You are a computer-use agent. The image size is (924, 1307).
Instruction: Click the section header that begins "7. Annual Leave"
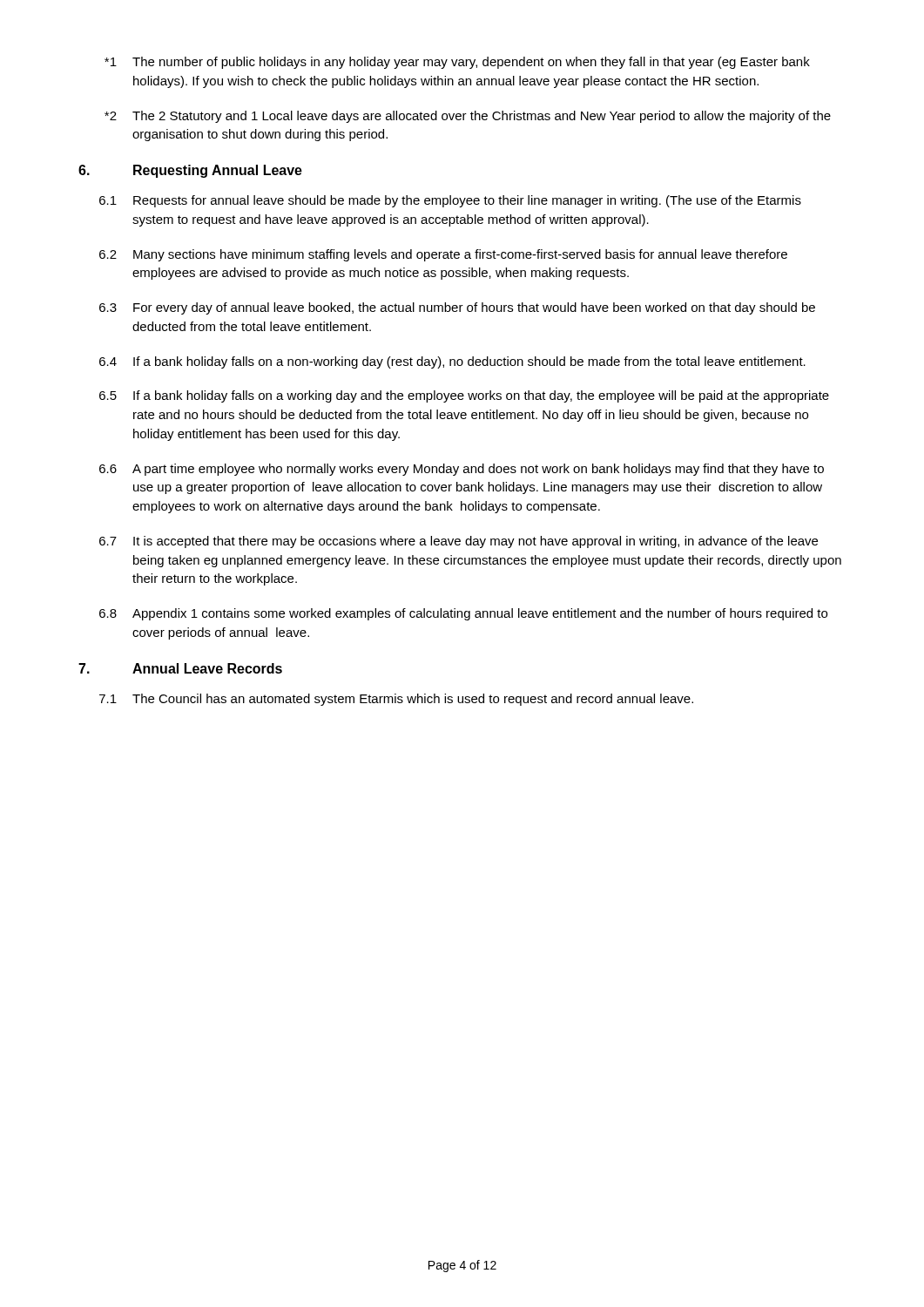(180, 668)
